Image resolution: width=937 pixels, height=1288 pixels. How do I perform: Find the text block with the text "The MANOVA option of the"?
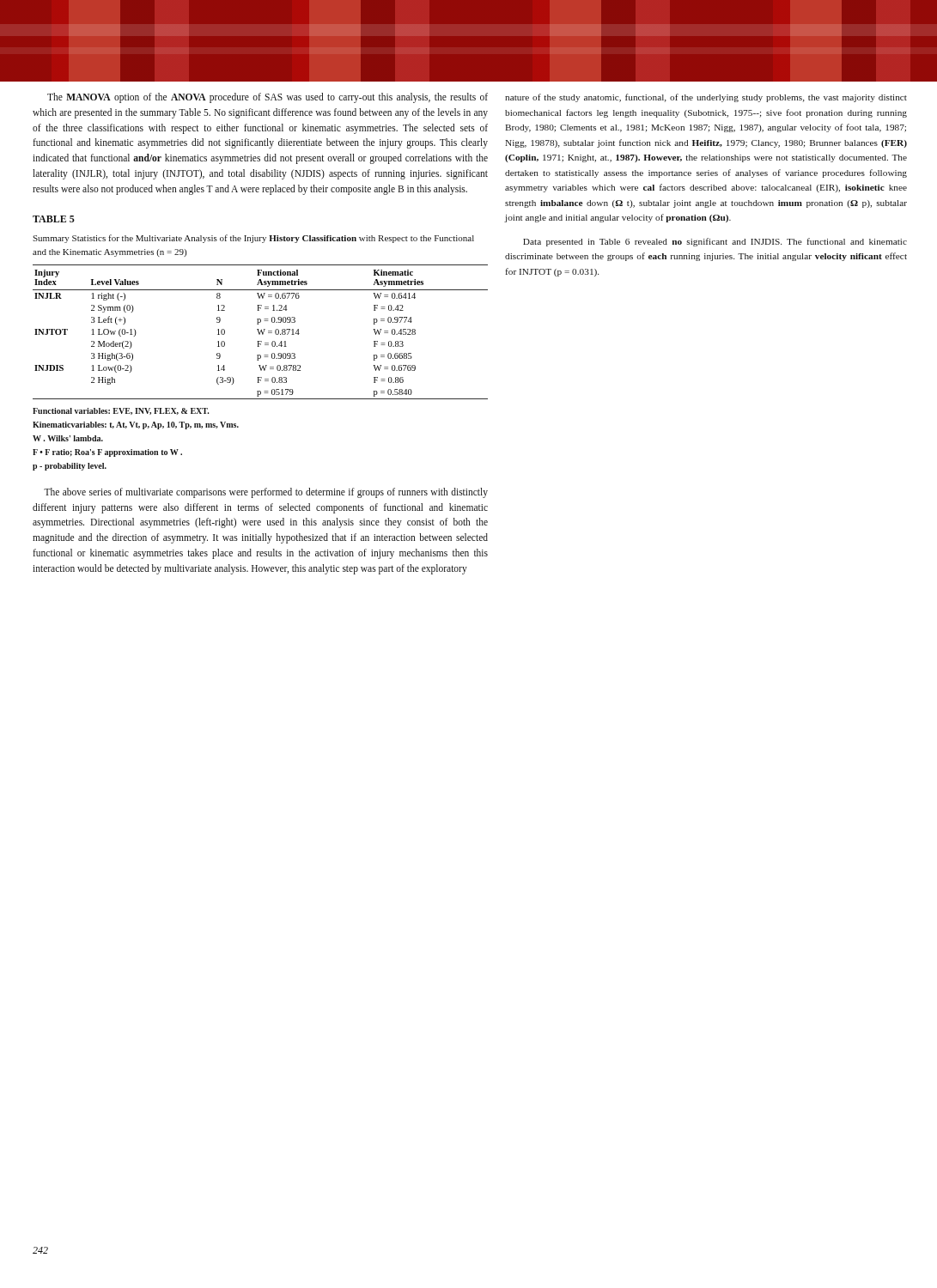click(260, 143)
